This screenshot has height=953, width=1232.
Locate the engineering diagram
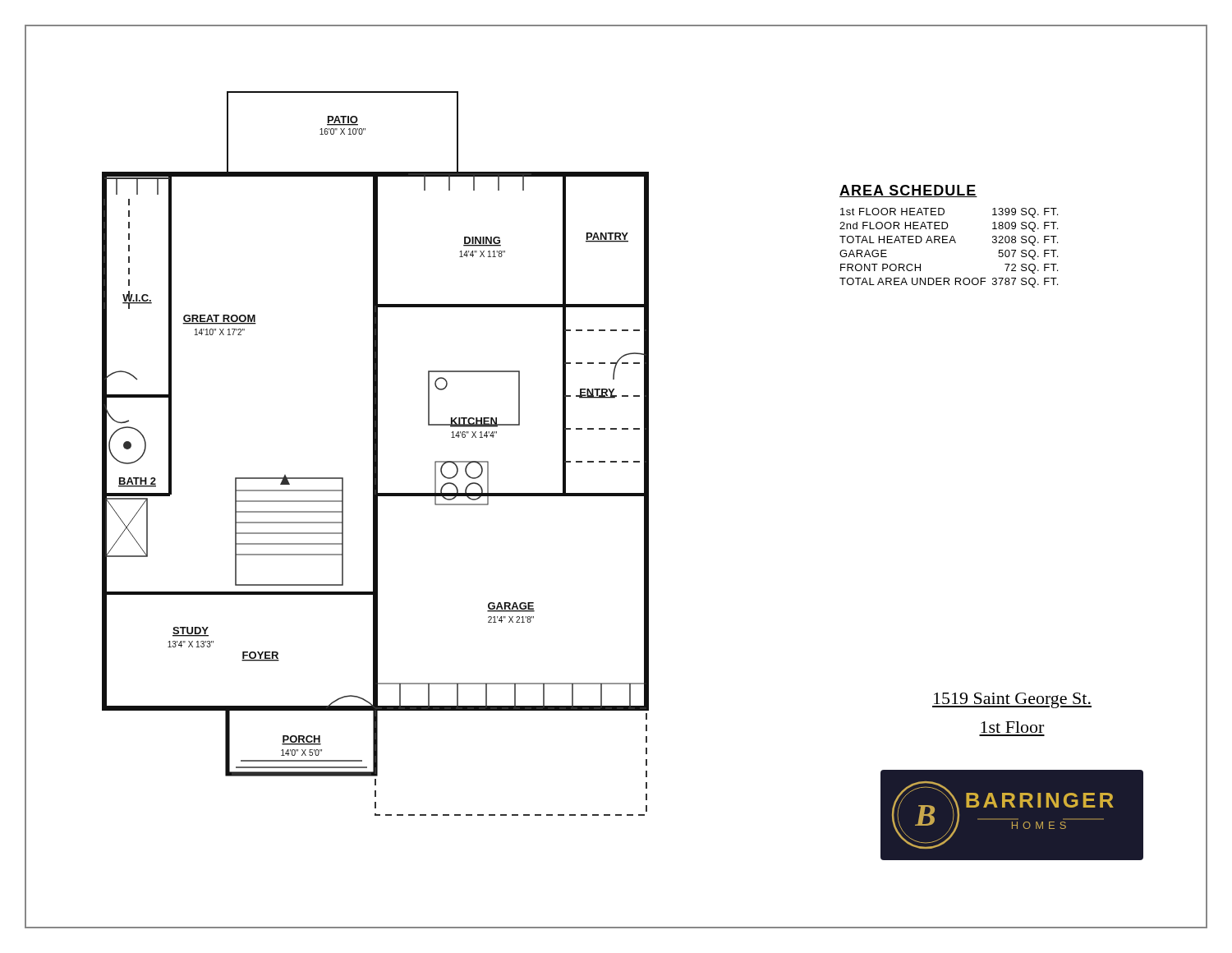[421, 478]
